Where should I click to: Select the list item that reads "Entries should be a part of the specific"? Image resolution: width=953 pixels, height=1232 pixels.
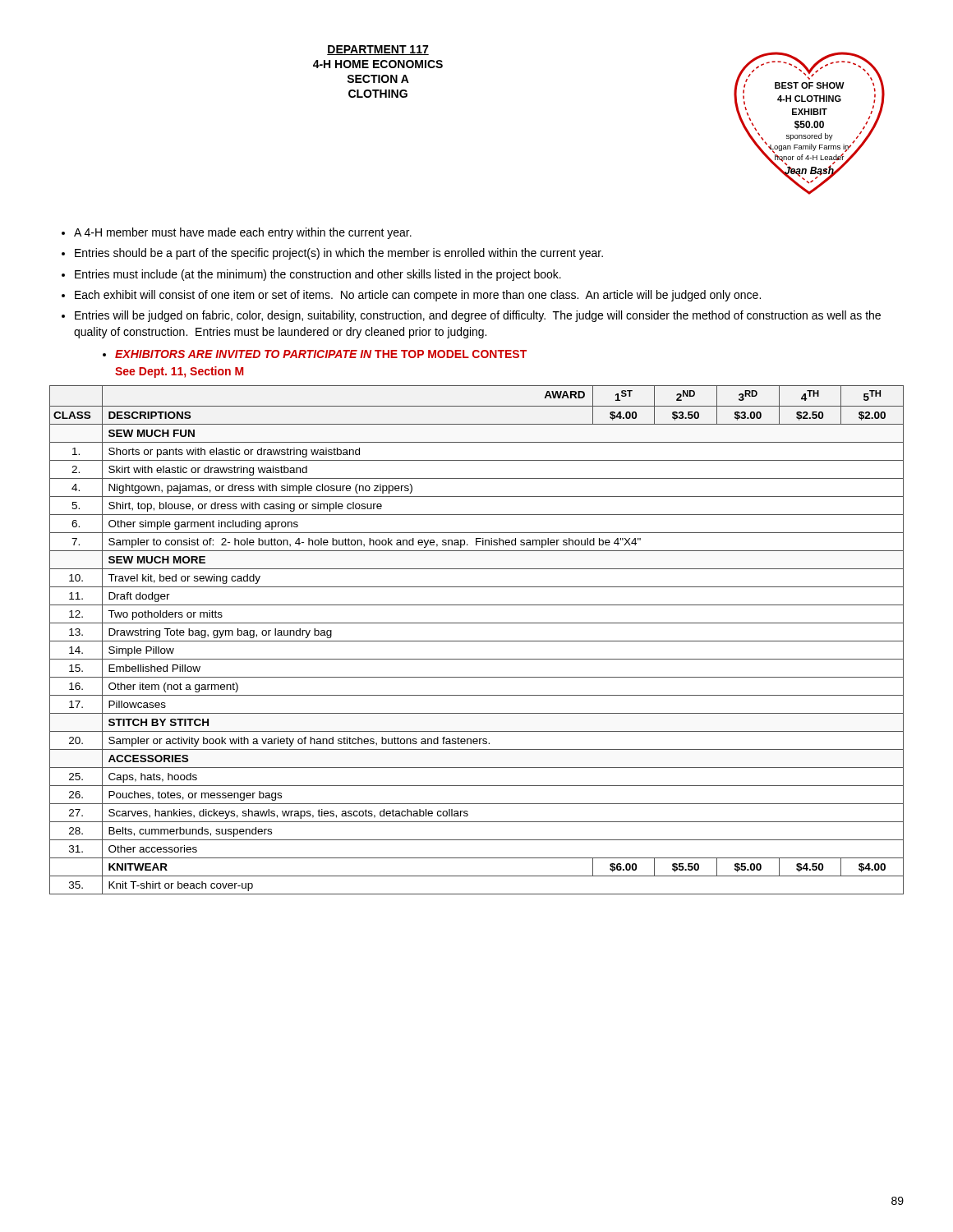point(339,253)
